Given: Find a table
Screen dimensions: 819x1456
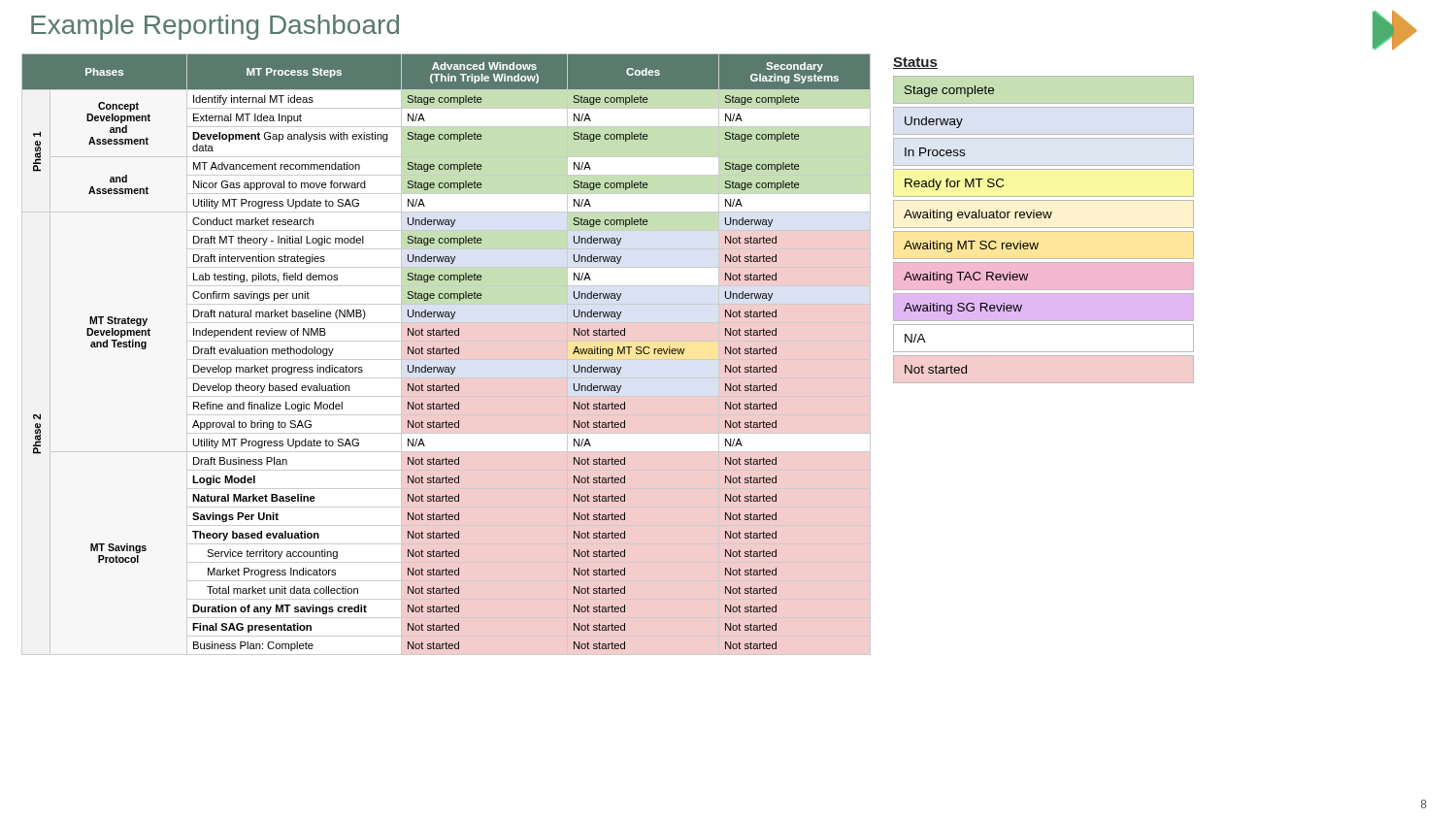Looking at the screenshot, I should point(446,354).
